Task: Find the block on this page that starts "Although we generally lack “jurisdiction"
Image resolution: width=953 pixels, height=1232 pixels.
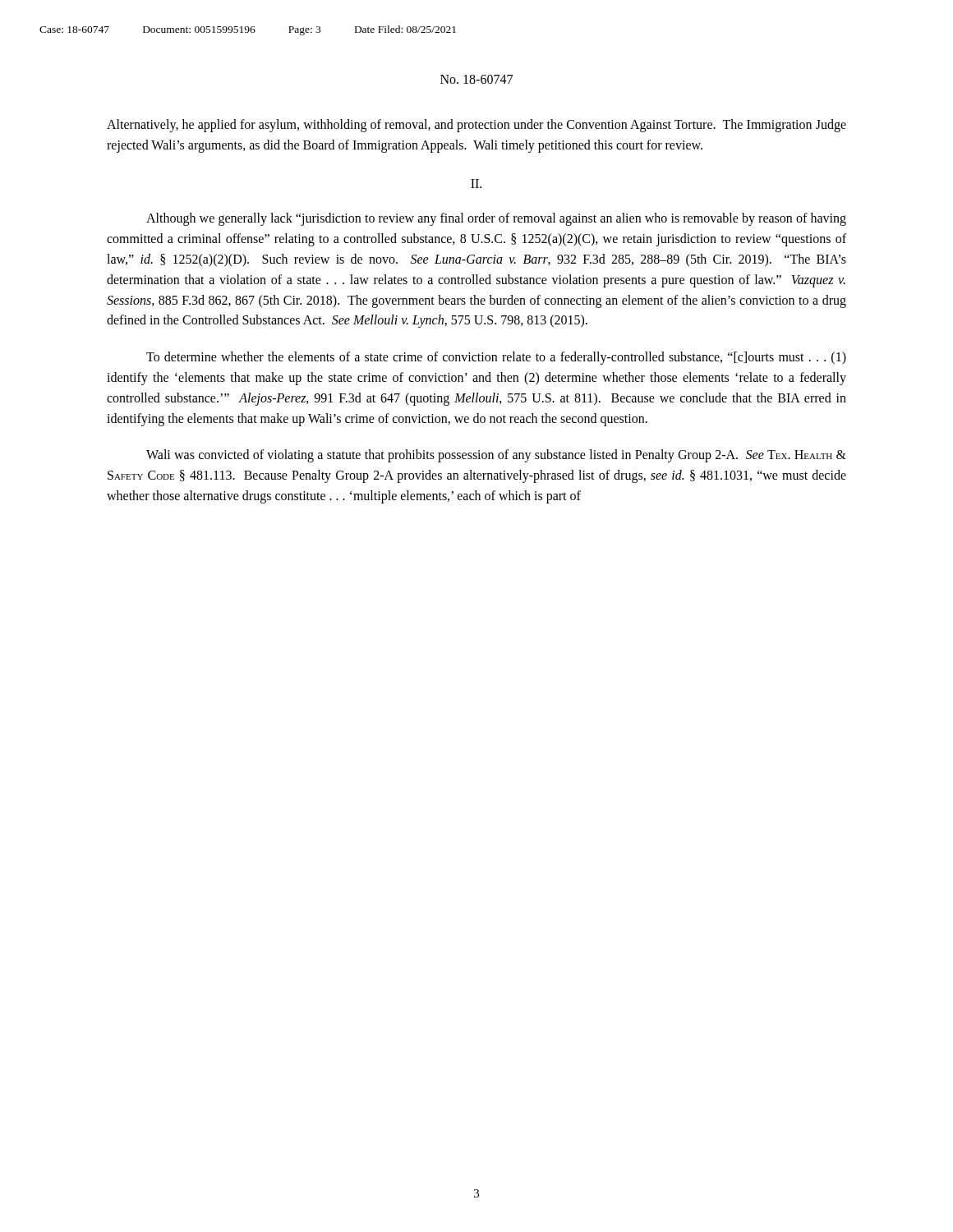Action: [x=476, y=269]
